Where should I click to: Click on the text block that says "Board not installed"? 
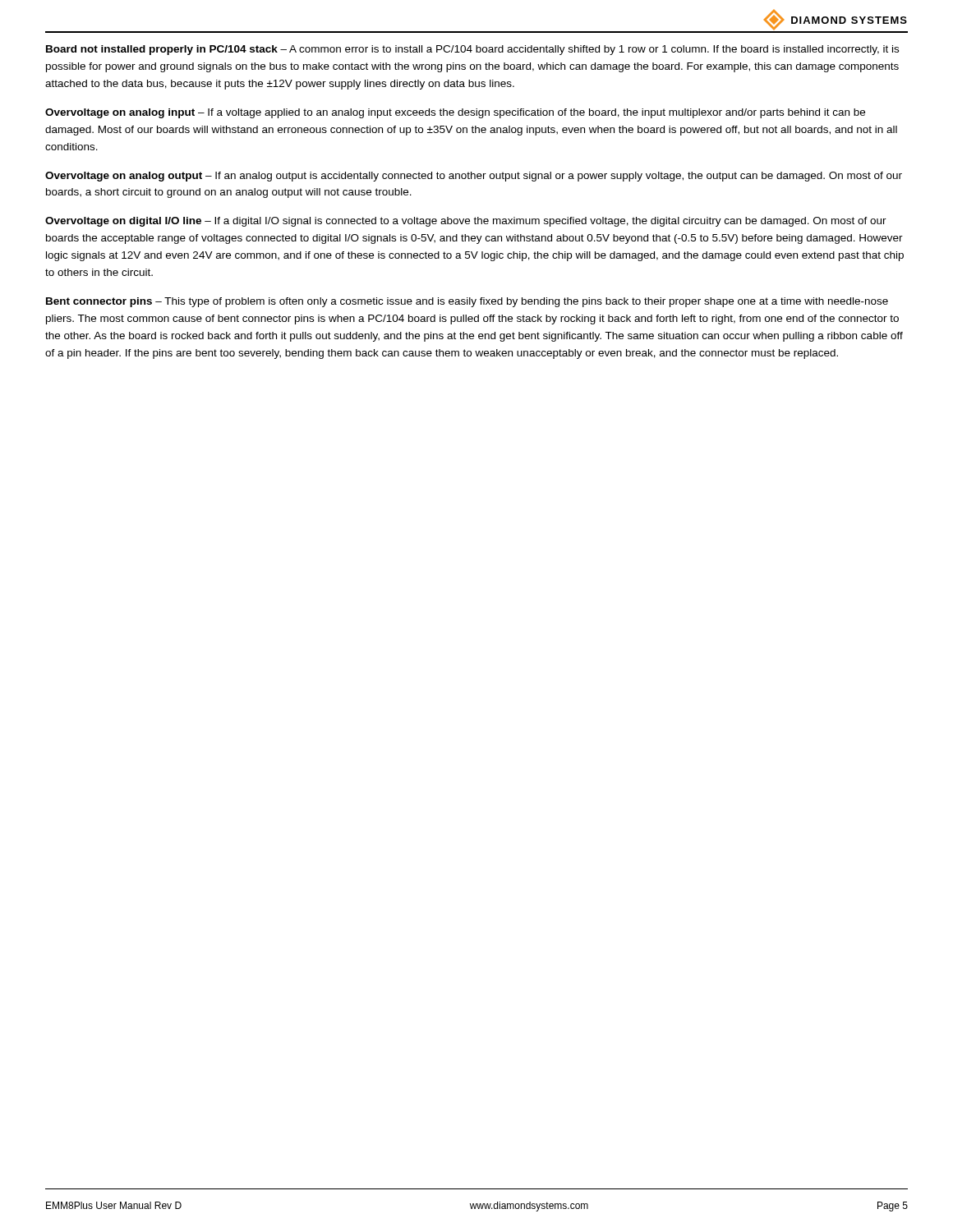(x=472, y=66)
